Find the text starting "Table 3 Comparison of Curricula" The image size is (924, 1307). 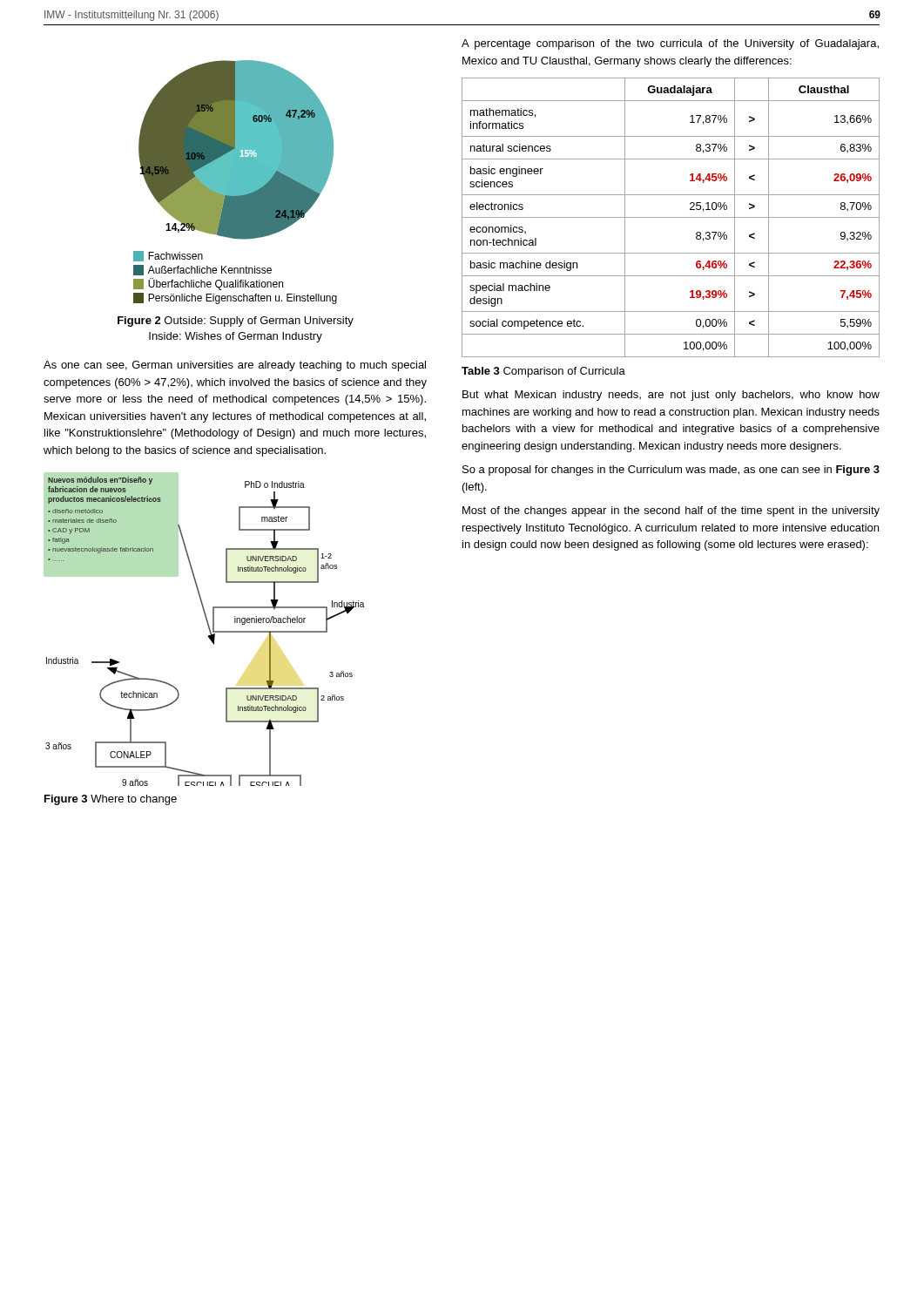(x=543, y=371)
